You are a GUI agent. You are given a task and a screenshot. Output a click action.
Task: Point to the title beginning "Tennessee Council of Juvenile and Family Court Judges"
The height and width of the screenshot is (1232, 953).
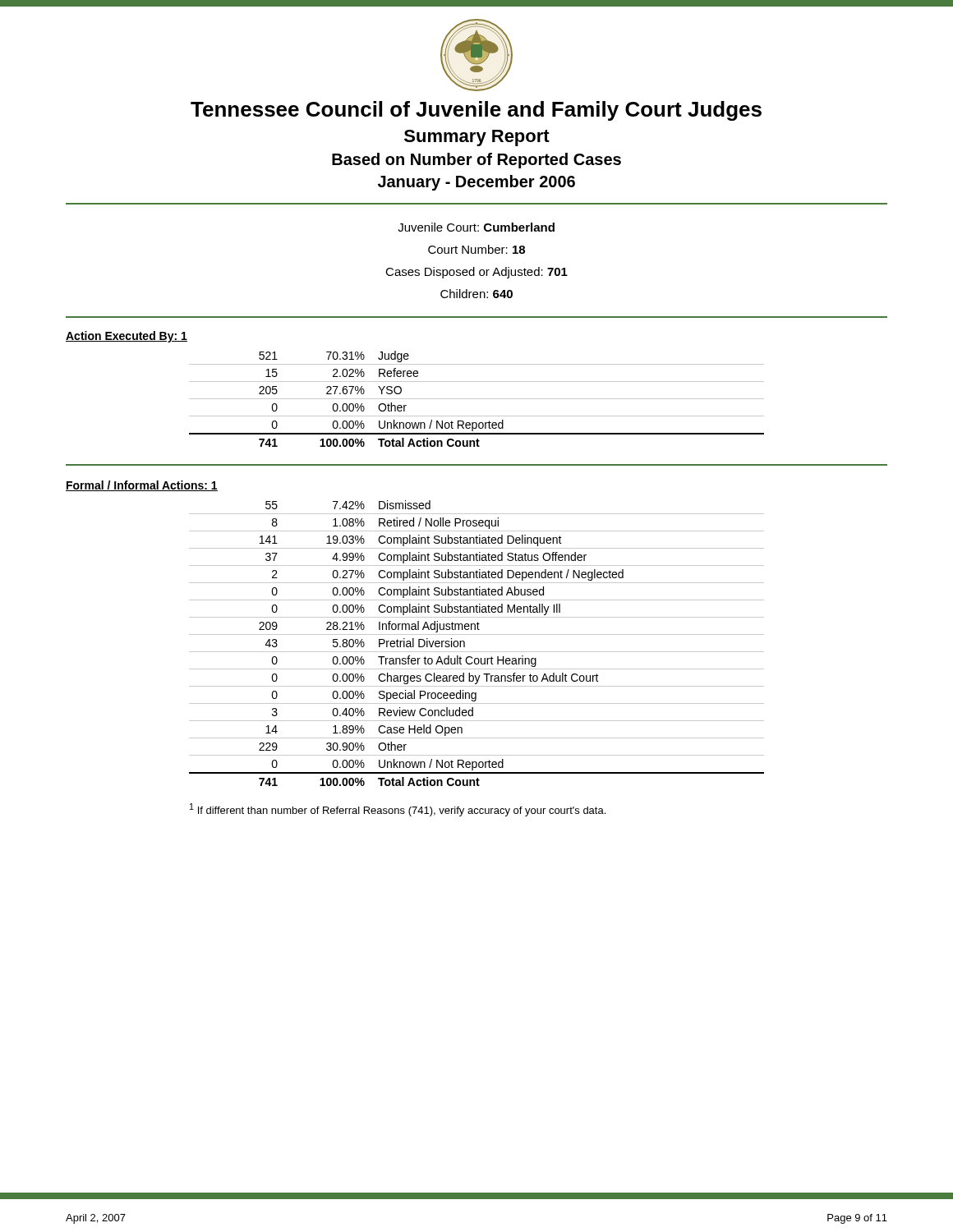[476, 144]
